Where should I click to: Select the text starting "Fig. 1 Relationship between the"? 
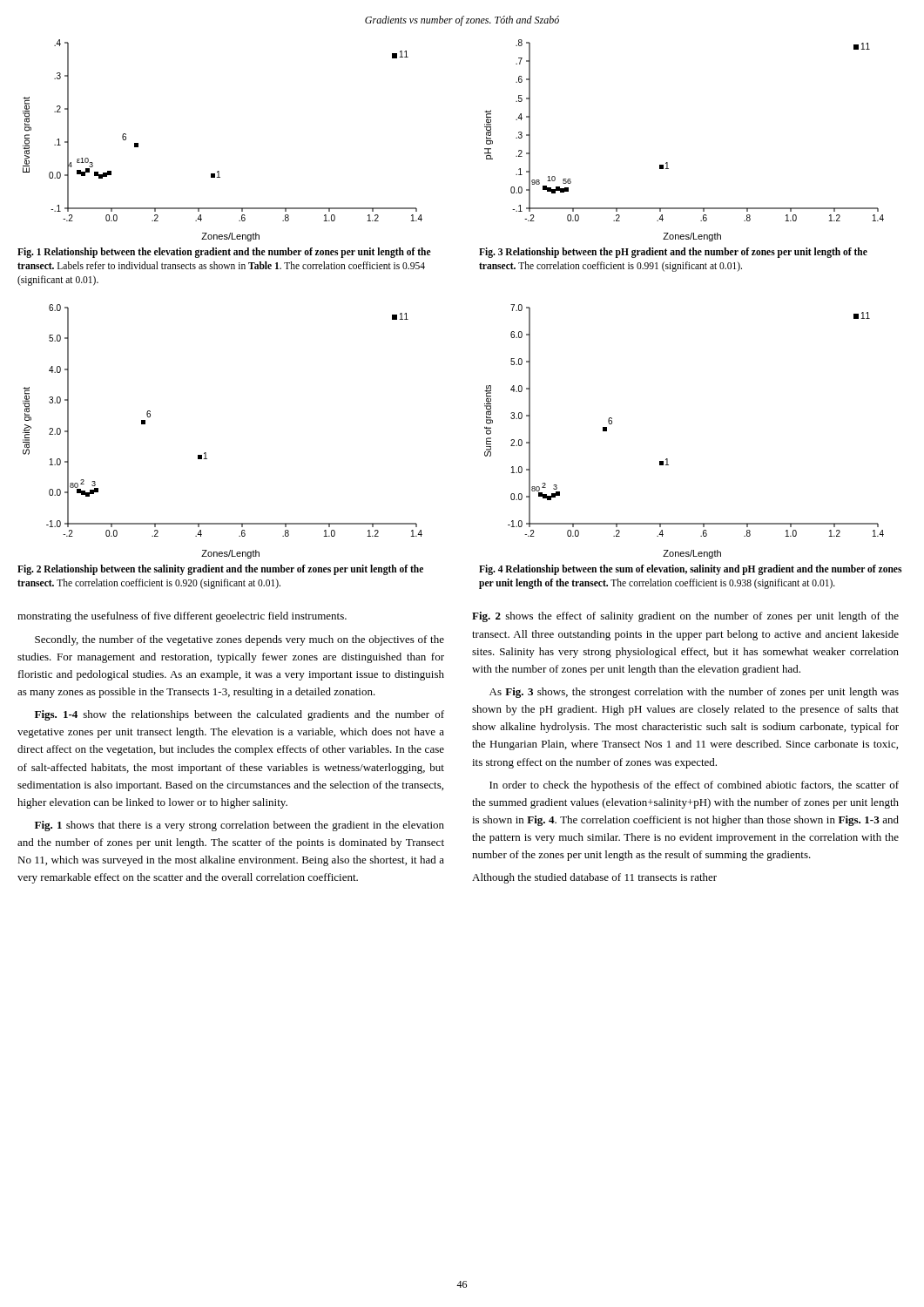click(x=224, y=266)
